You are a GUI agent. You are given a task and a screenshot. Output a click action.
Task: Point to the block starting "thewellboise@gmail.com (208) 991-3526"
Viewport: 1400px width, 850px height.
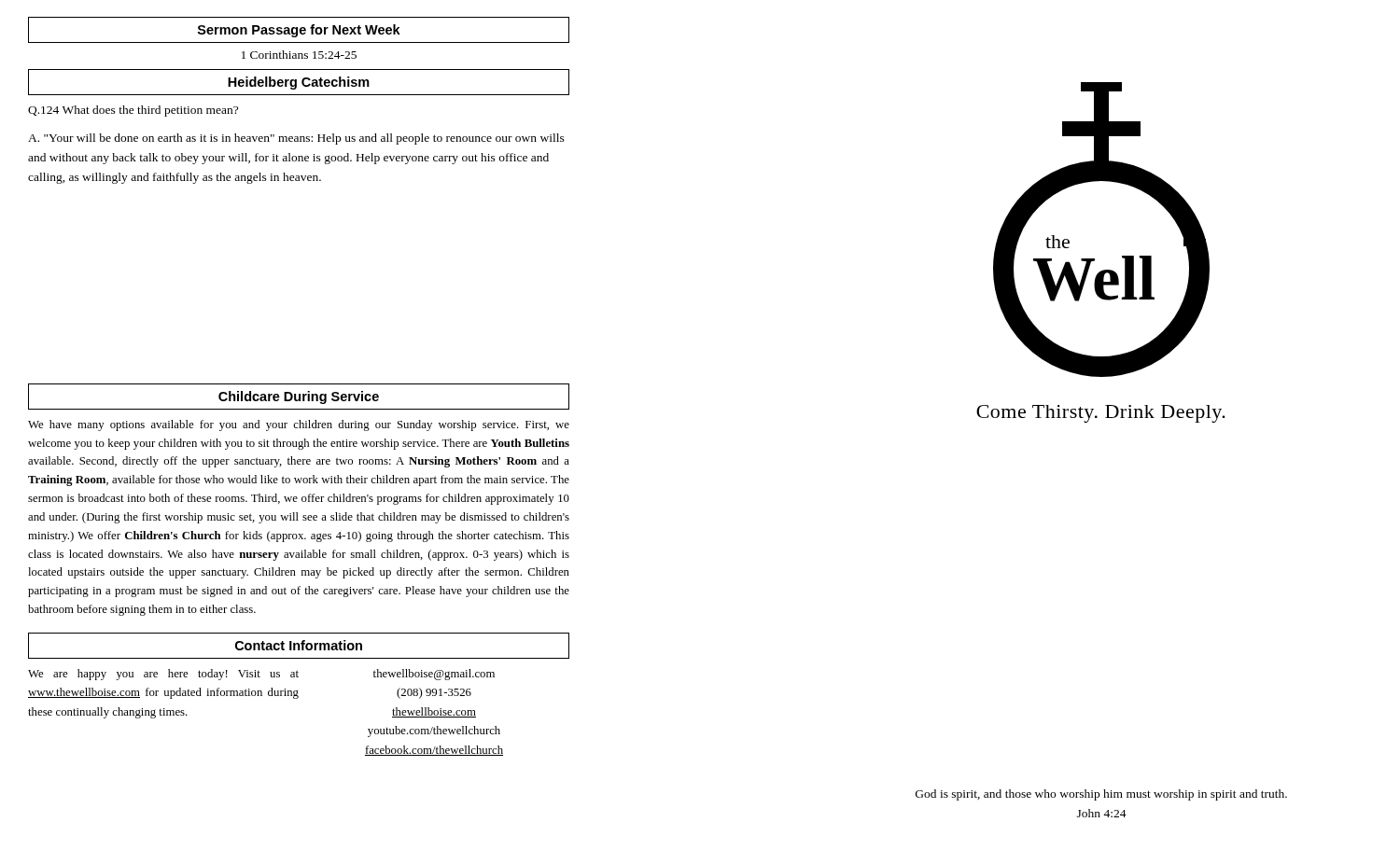pos(434,712)
